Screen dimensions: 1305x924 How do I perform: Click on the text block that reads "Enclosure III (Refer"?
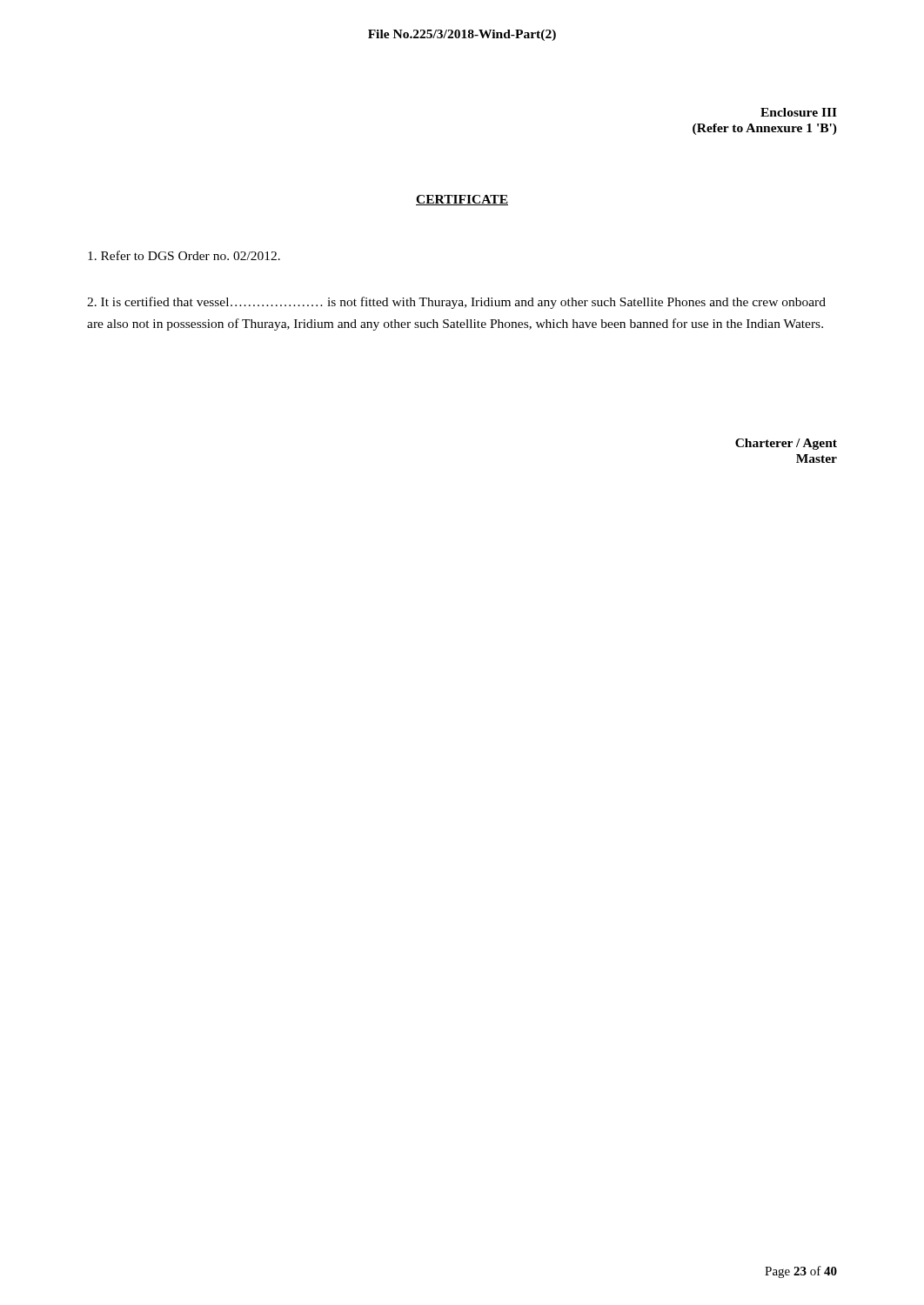click(x=765, y=120)
